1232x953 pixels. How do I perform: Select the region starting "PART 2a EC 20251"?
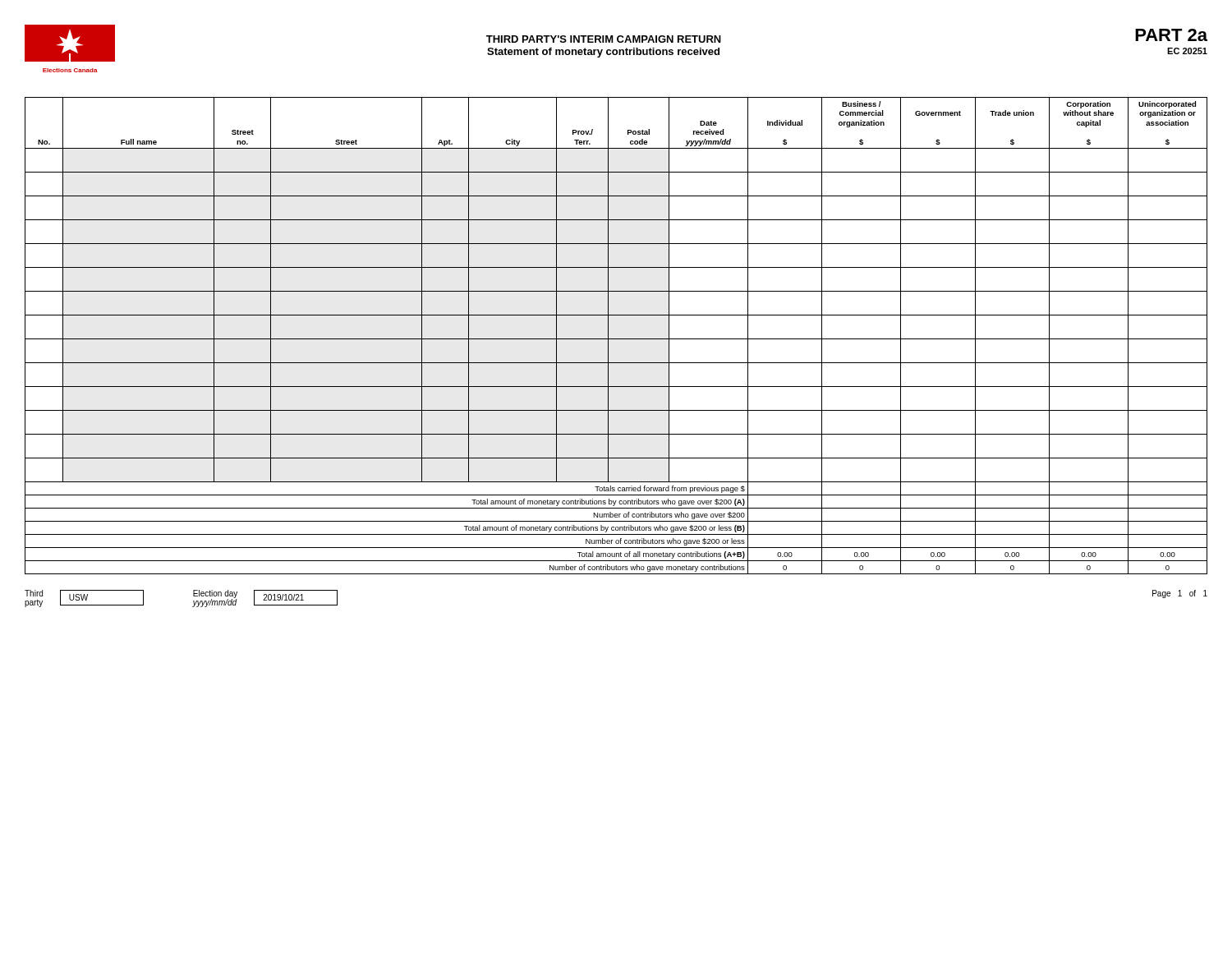point(1146,40)
